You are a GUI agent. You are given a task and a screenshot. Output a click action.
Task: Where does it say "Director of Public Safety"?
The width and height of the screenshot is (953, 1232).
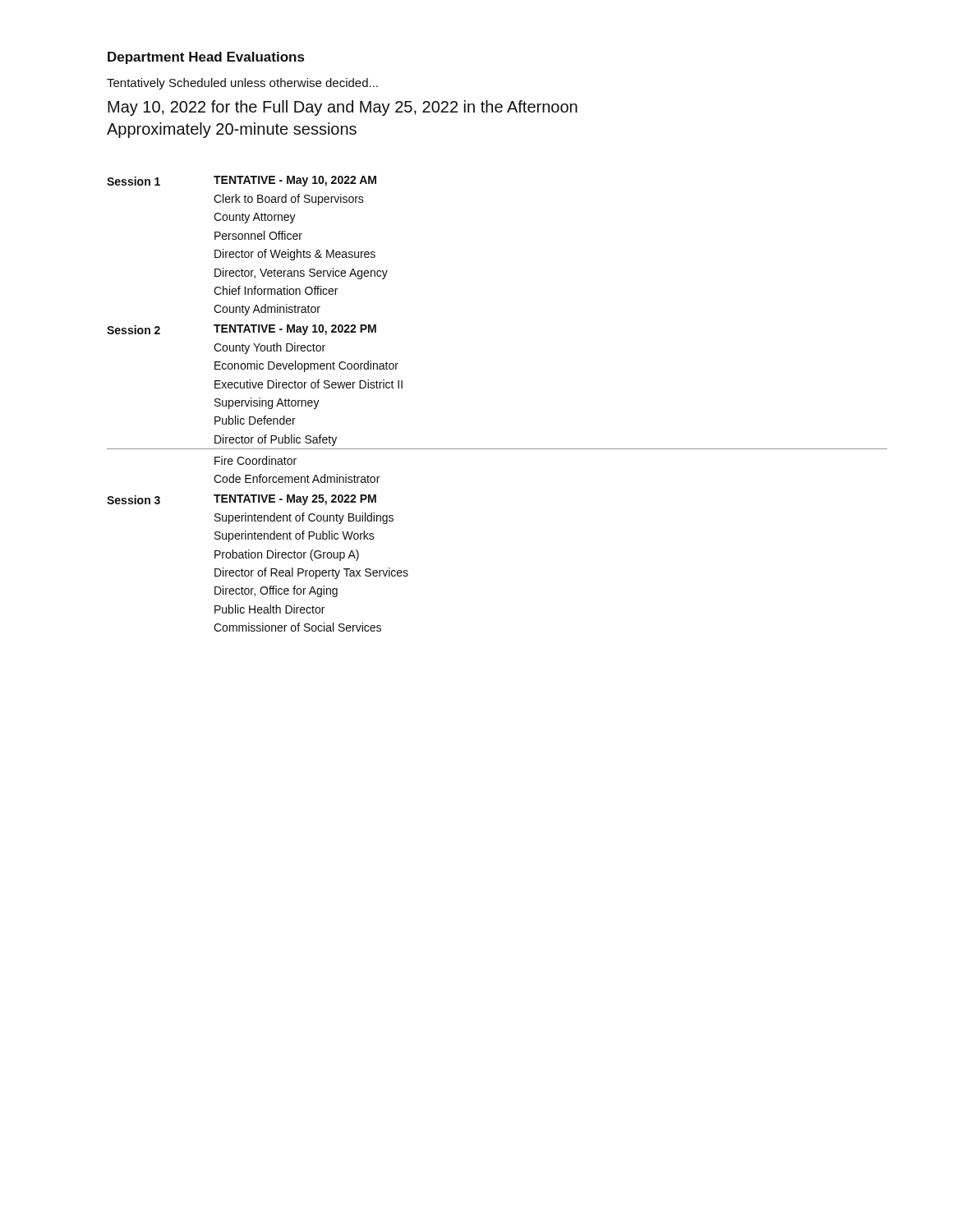pos(497,439)
